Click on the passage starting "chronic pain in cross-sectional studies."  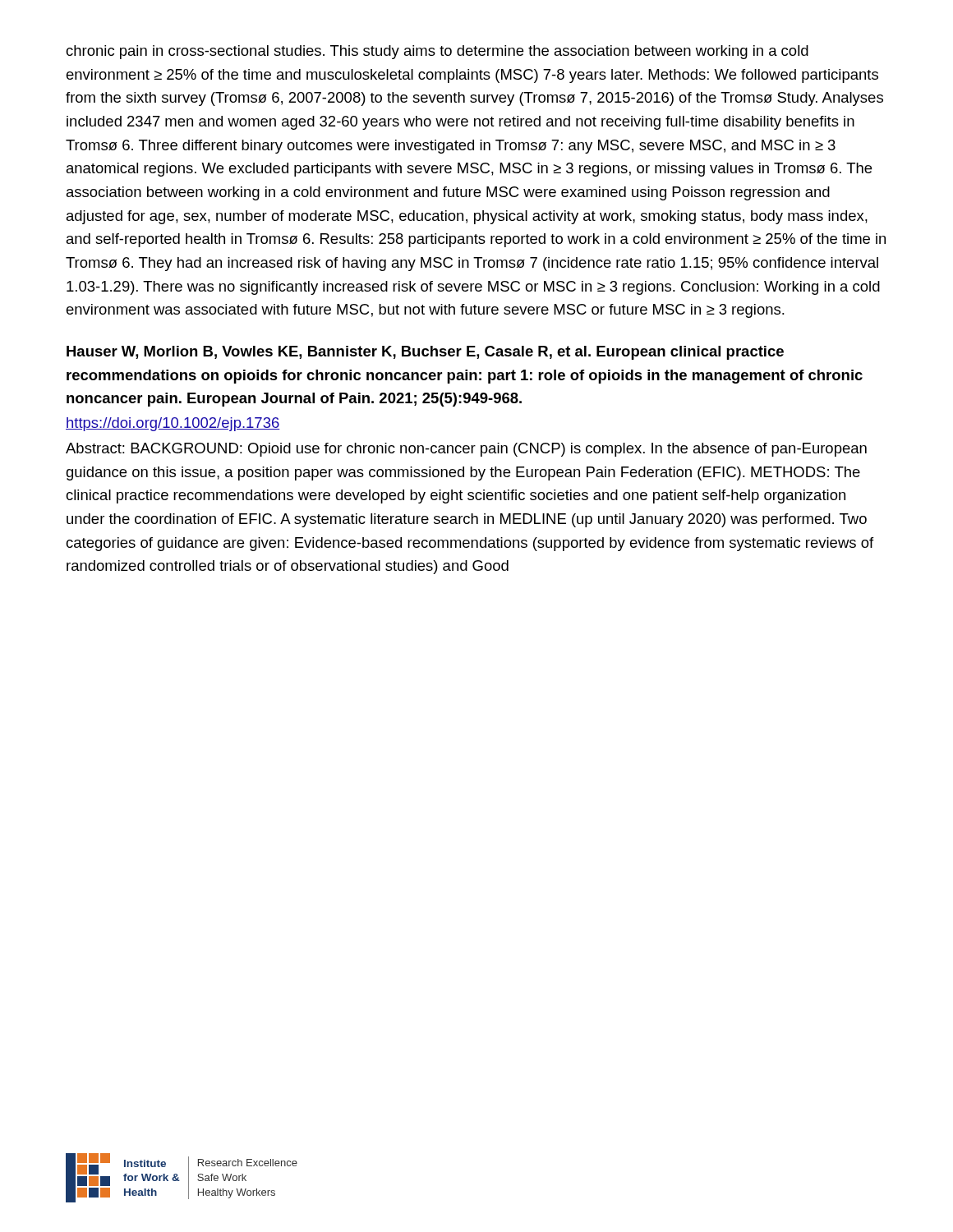pos(476,180)
